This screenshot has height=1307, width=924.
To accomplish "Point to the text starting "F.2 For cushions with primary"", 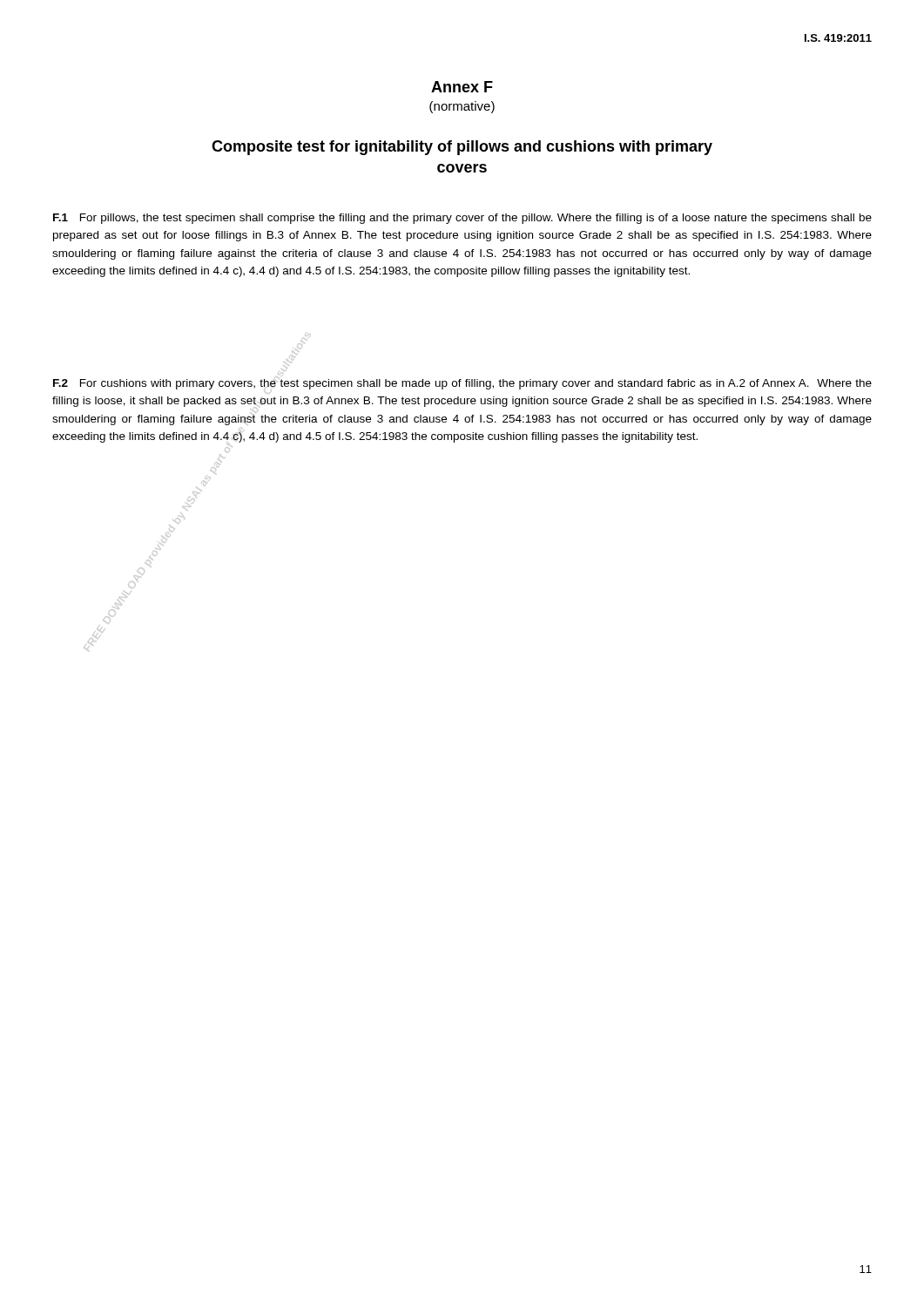I will pyautogui.click(x=462, y=409).
